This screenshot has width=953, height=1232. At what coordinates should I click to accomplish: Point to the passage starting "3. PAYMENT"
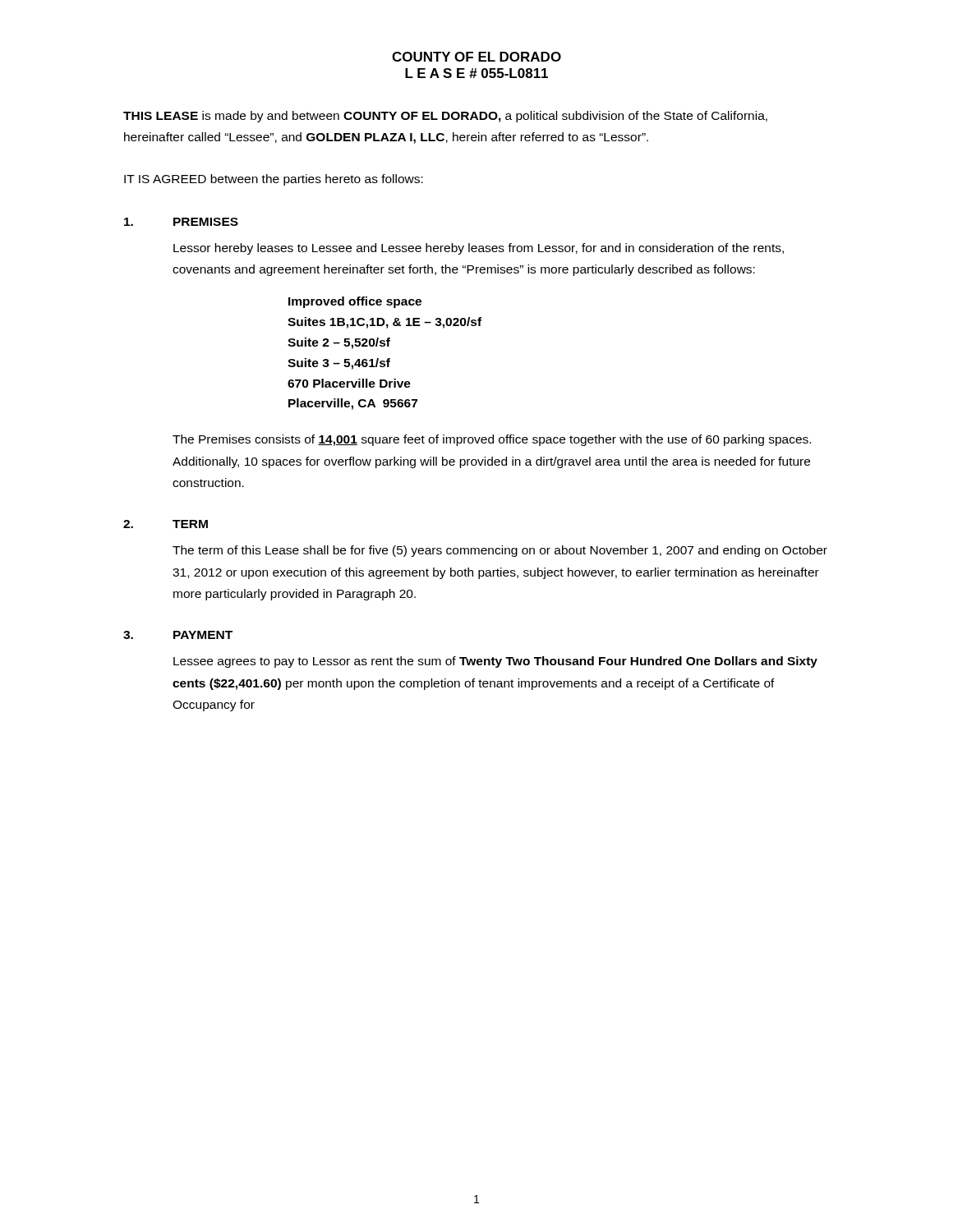(x=178, y=635)
